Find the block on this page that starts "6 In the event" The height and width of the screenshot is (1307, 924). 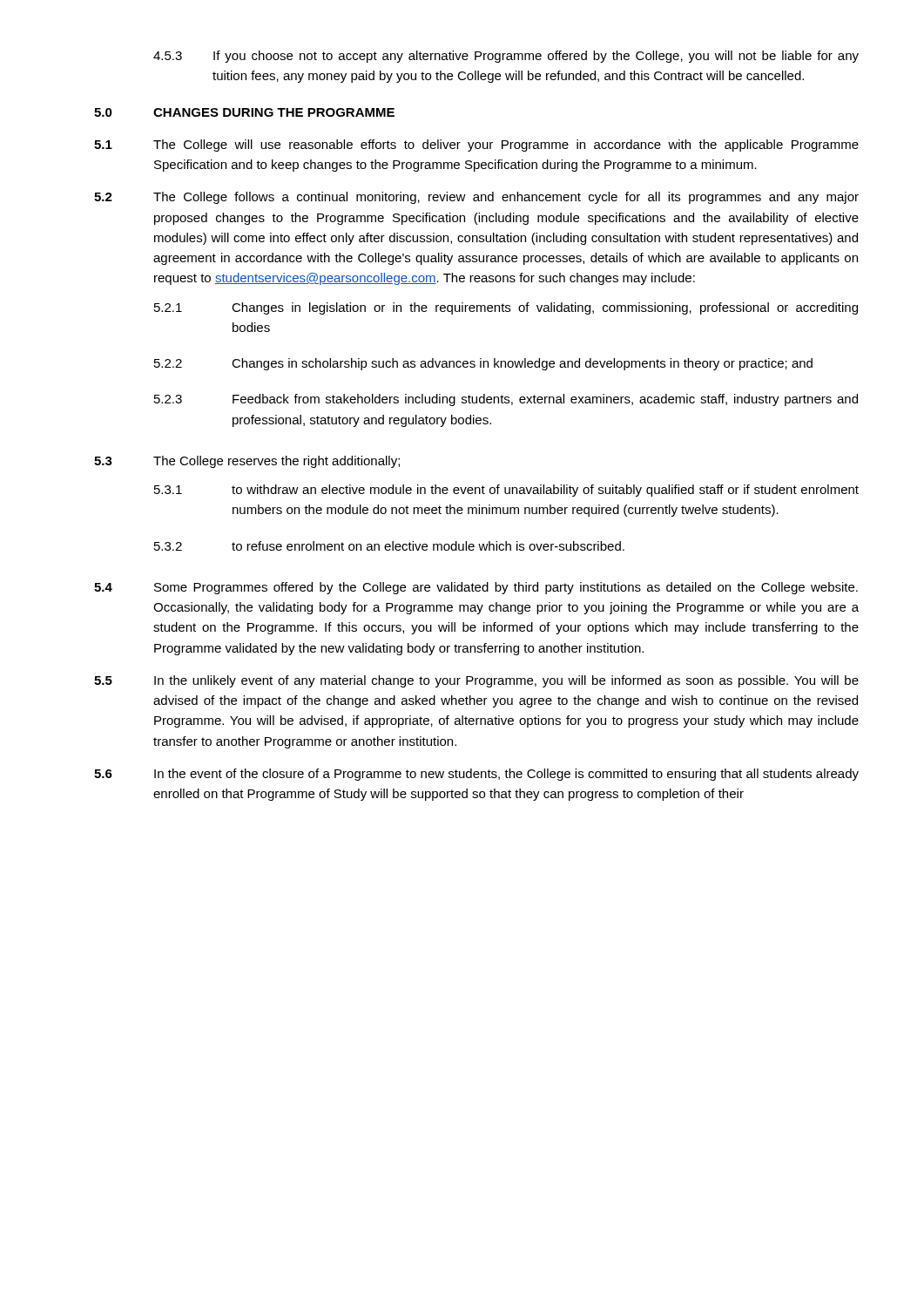coord(476,783)
